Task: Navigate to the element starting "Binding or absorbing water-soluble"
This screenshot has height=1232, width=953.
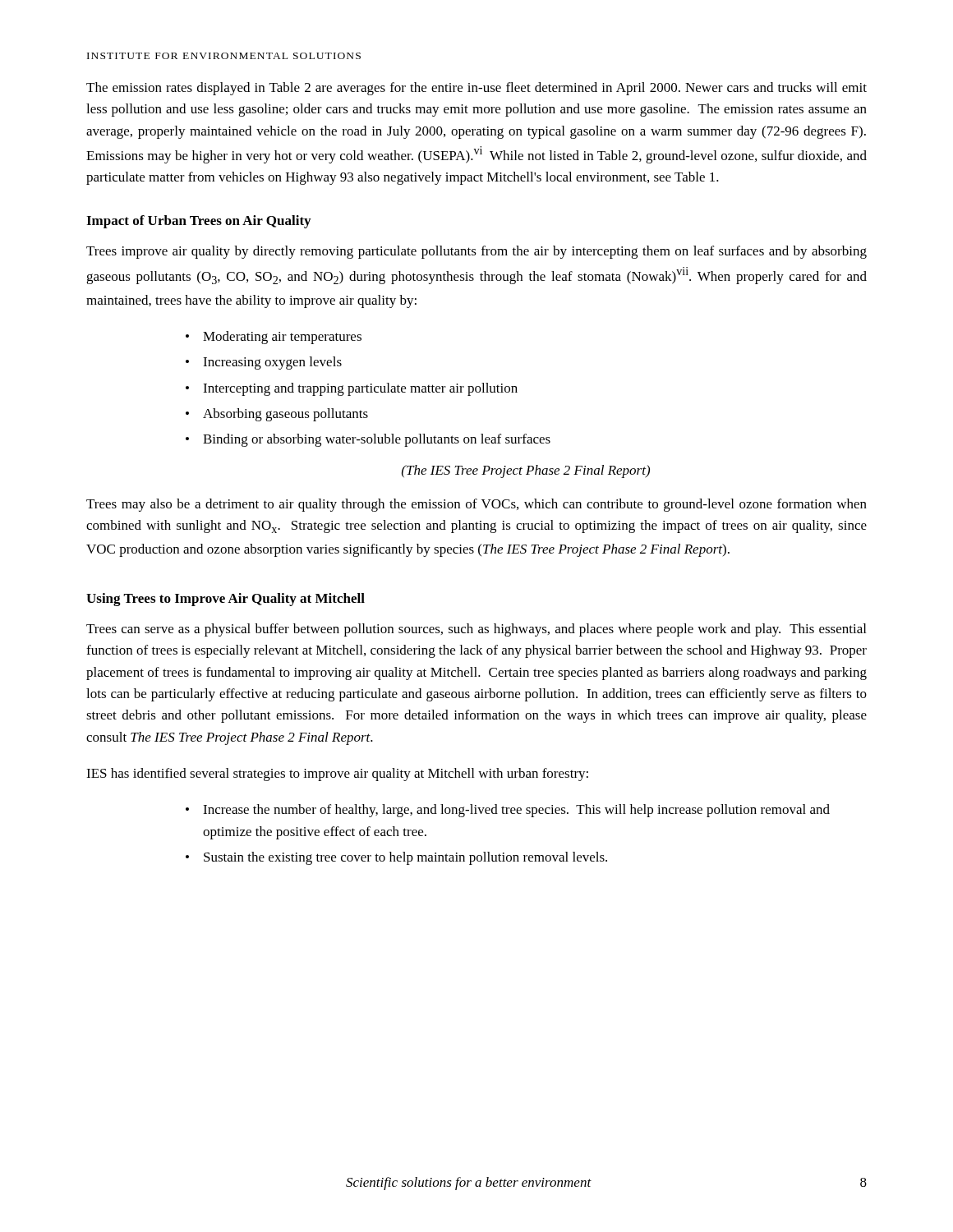Action: (377, 439)
